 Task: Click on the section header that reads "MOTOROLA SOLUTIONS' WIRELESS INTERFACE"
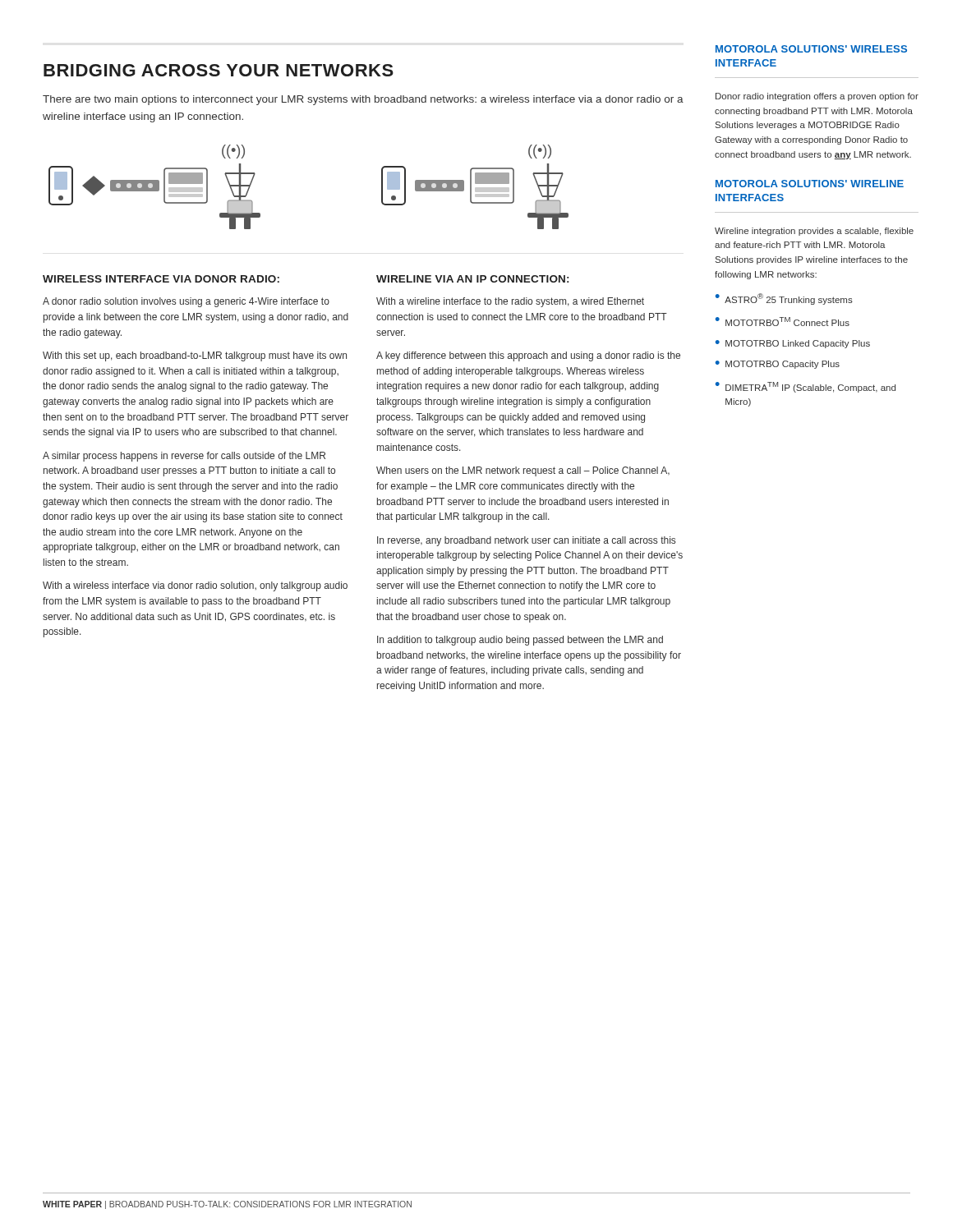tap(817, 57)
